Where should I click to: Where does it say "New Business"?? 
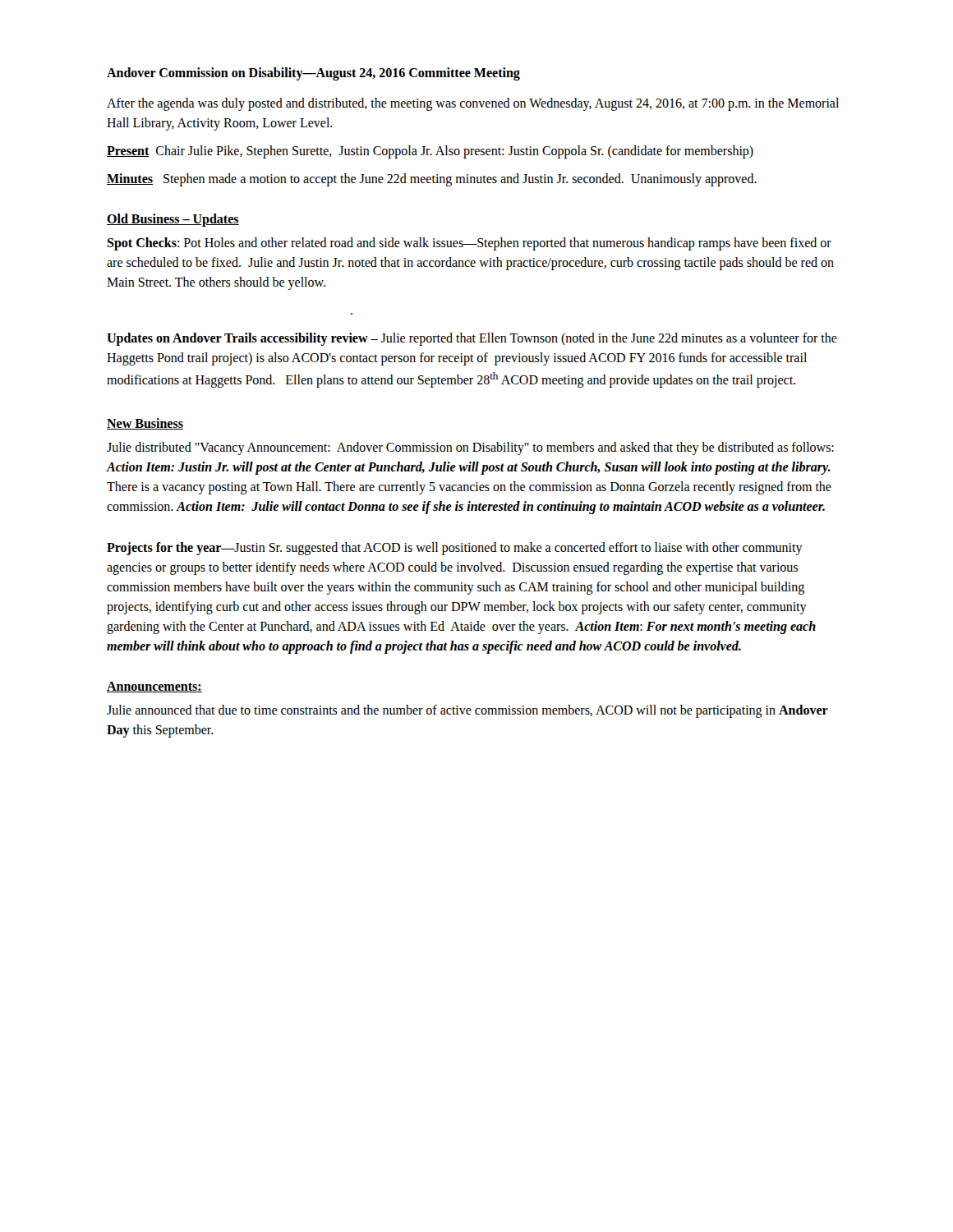145,424
